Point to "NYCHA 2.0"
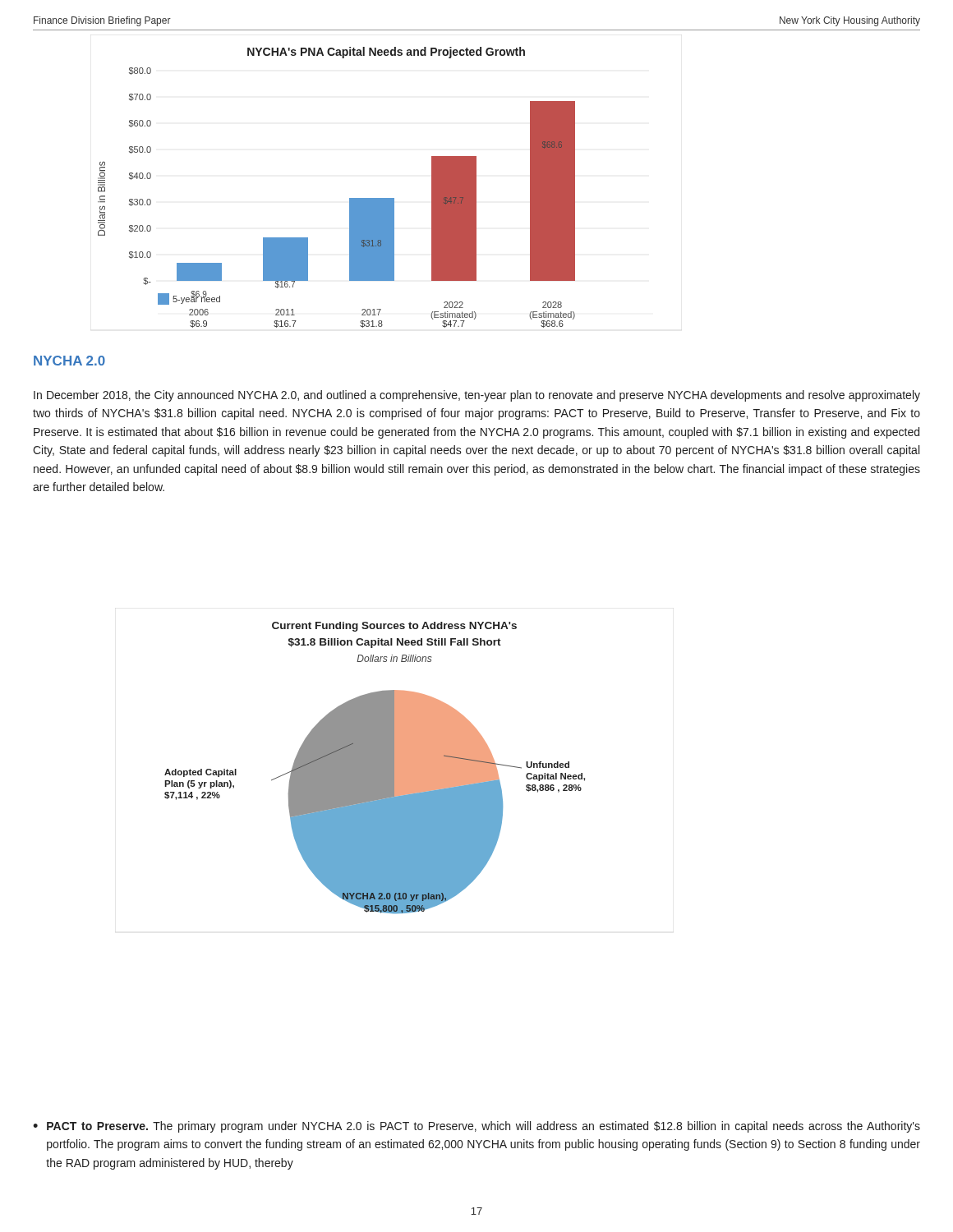 pos(69,361)
